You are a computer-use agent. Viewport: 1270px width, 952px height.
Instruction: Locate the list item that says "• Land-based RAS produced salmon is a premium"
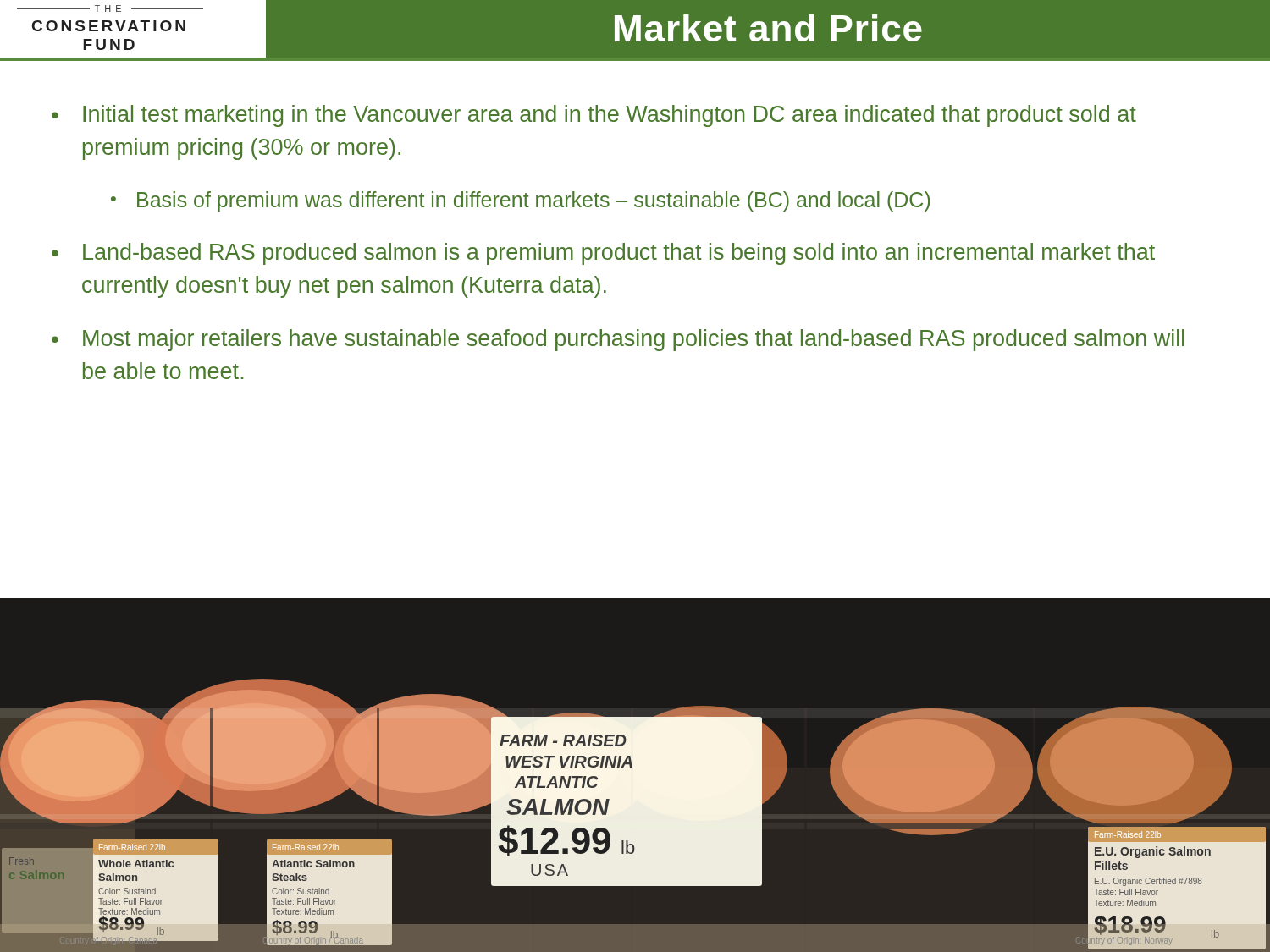tap(631, 269)
